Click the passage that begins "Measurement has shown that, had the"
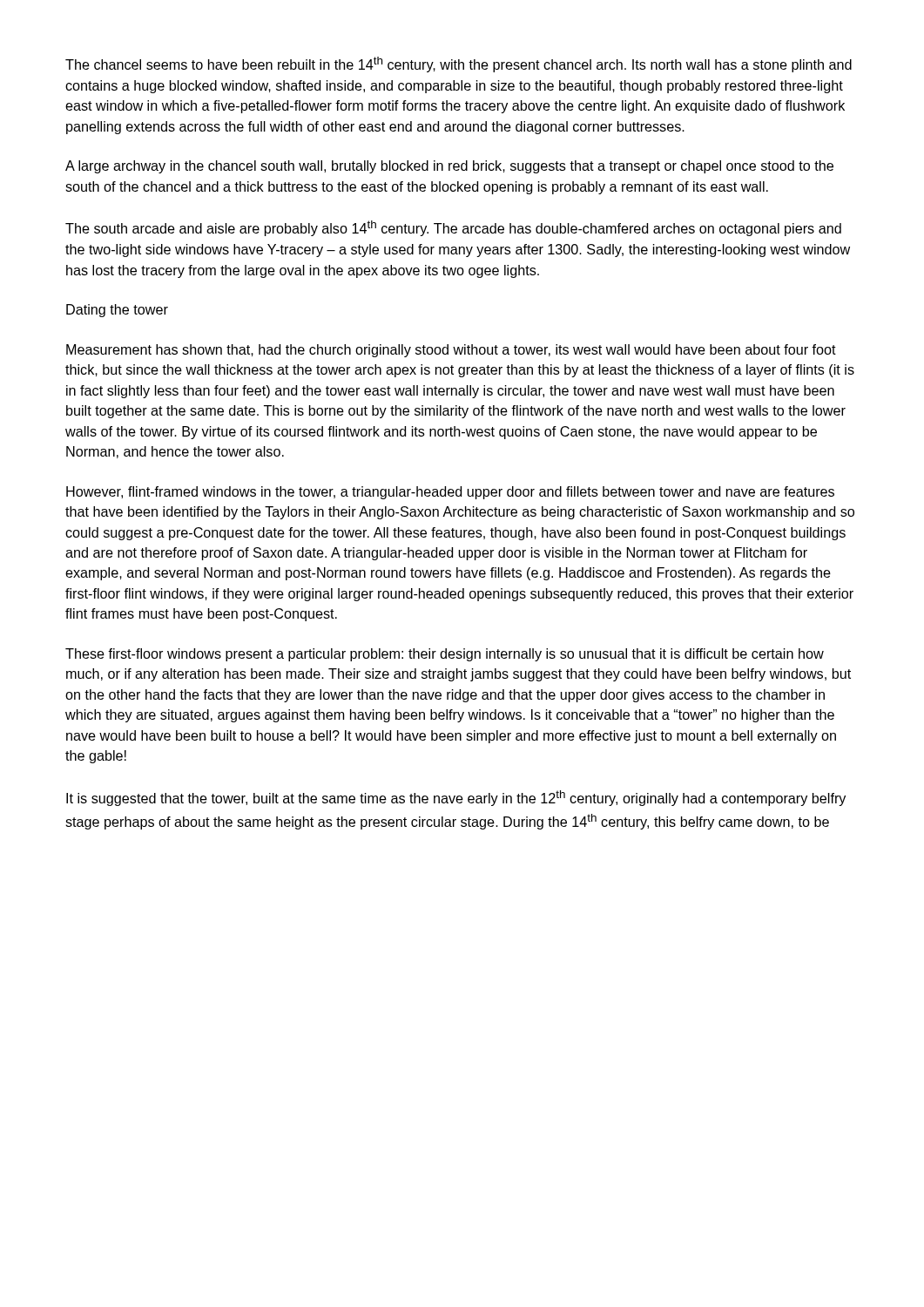The image size is (924, 1307). [x=460, y=400]
